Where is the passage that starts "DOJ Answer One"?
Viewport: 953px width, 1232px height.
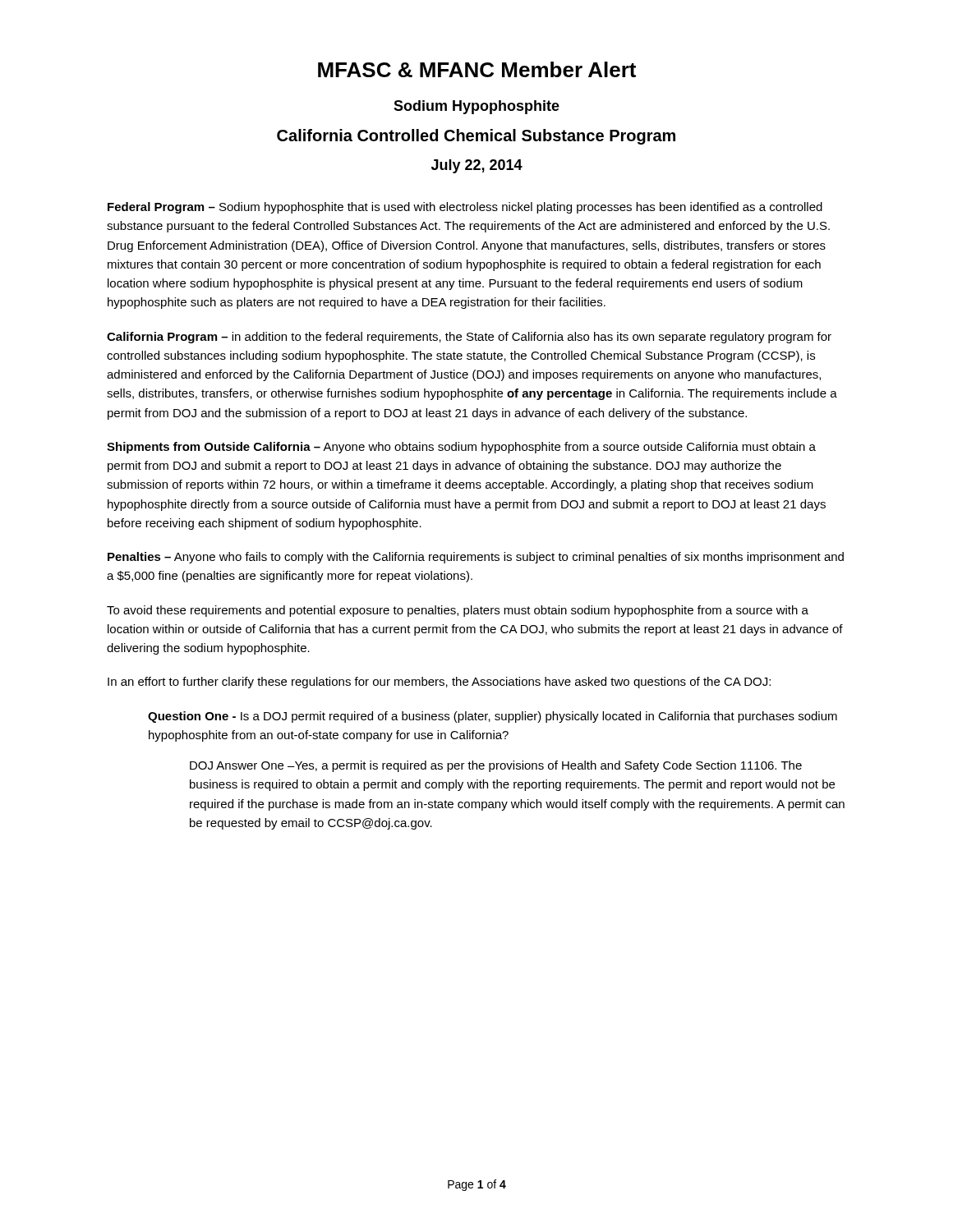[517, 794]
